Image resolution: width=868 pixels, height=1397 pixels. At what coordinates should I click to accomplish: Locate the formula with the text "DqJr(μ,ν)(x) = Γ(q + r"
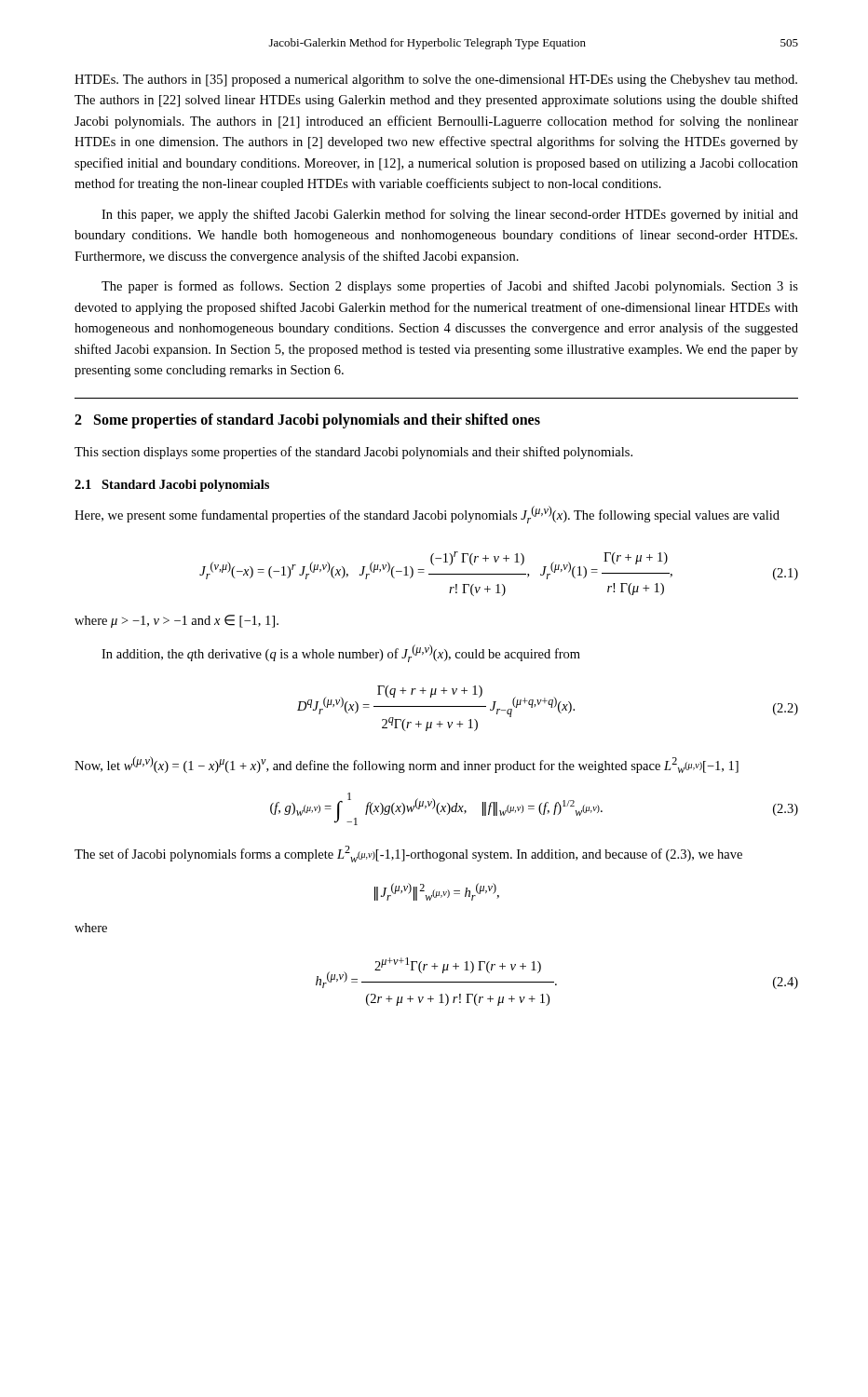436,708
